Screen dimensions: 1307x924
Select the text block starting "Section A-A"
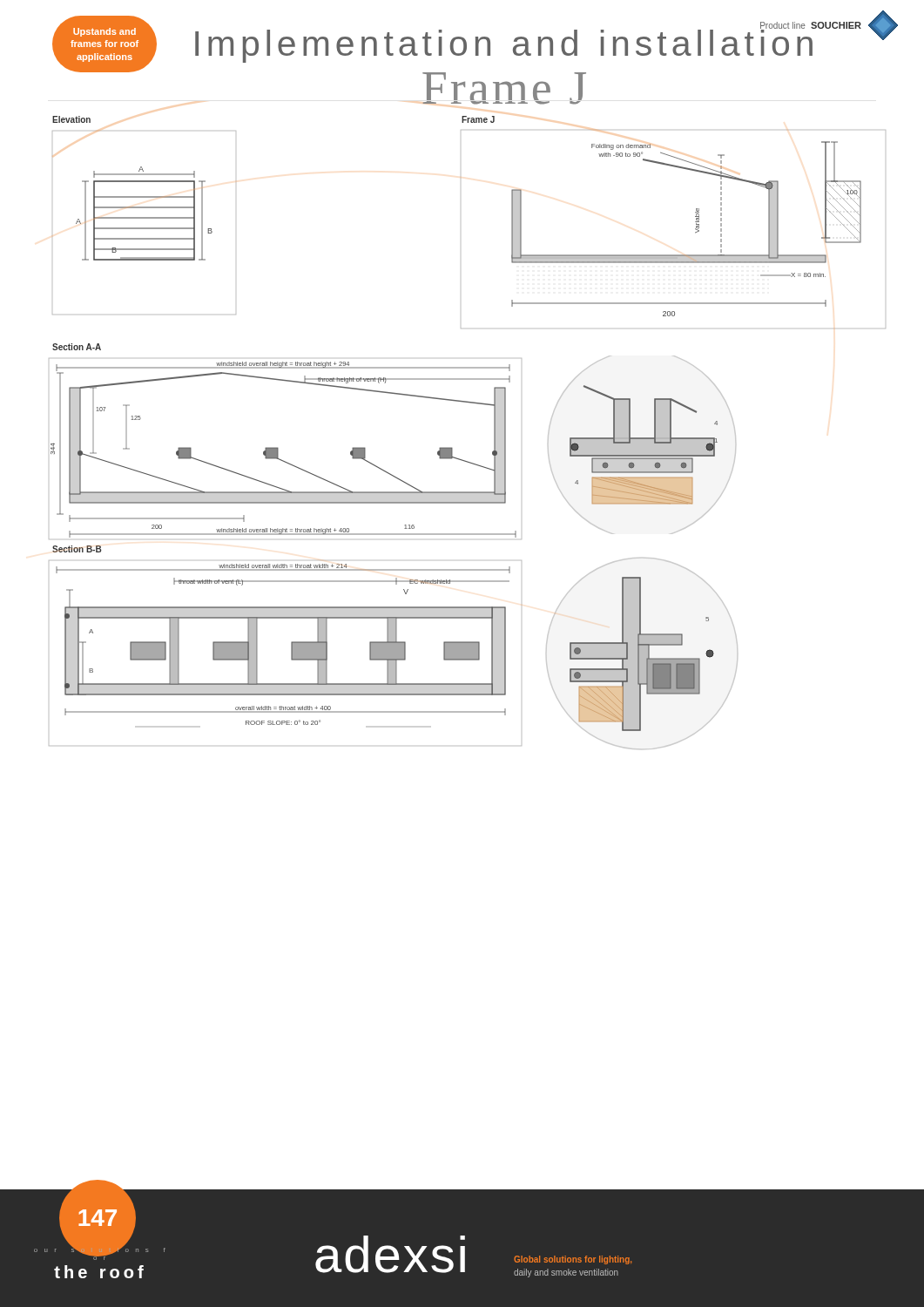point(77,347)
